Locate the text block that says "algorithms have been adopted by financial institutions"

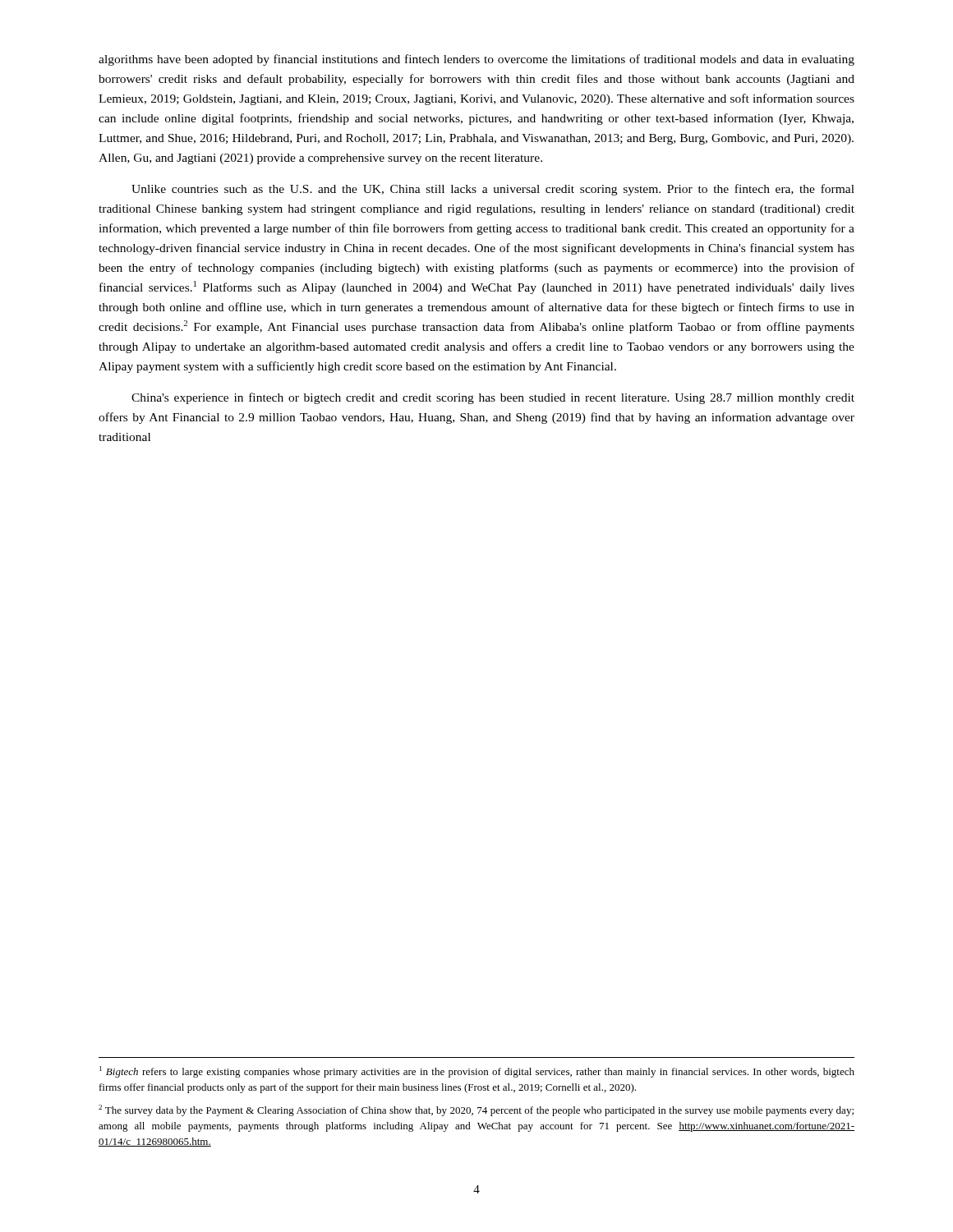coord(476,108)
